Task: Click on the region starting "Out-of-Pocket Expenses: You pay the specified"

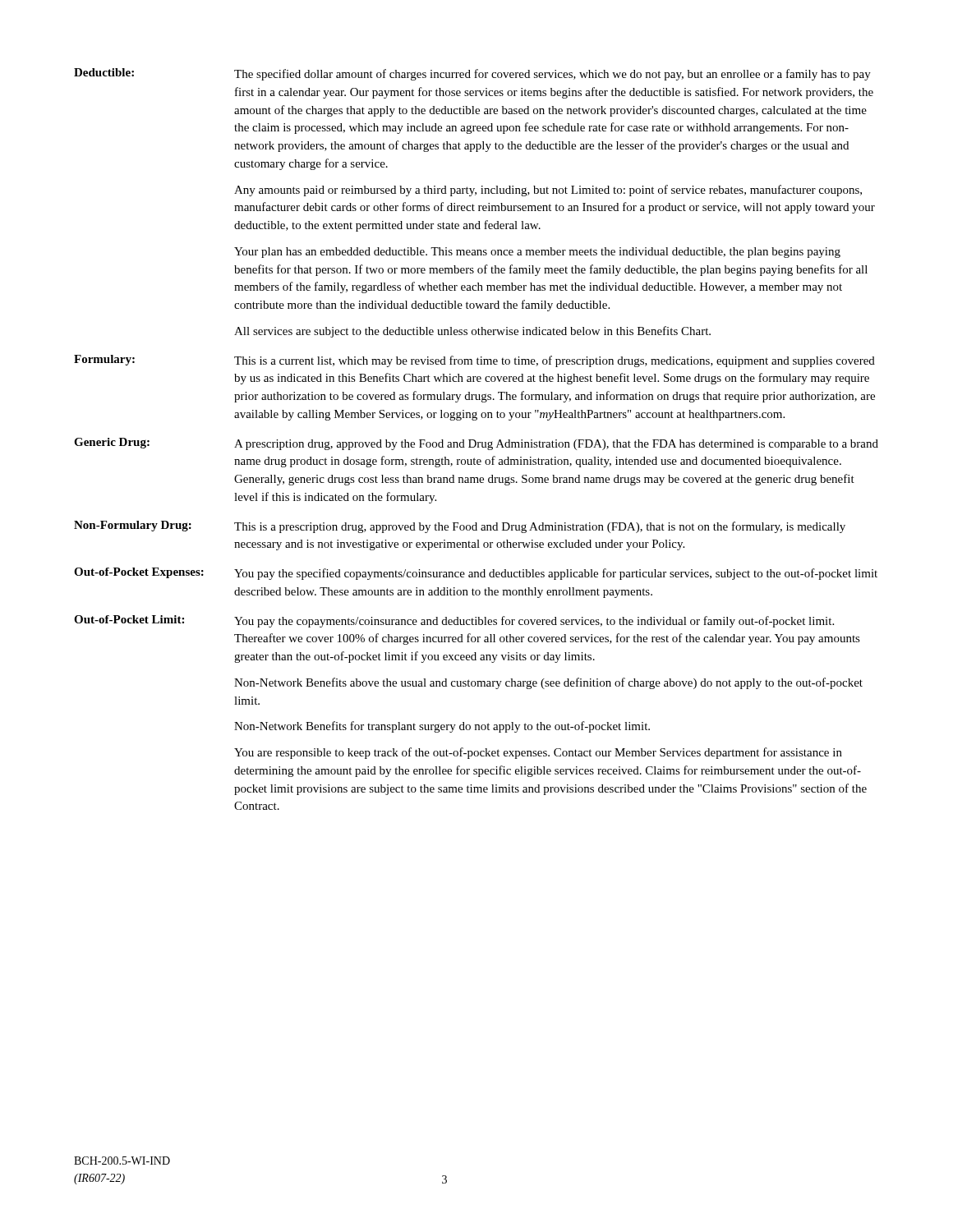Action: pyautogui.click(x=476, y=583)
